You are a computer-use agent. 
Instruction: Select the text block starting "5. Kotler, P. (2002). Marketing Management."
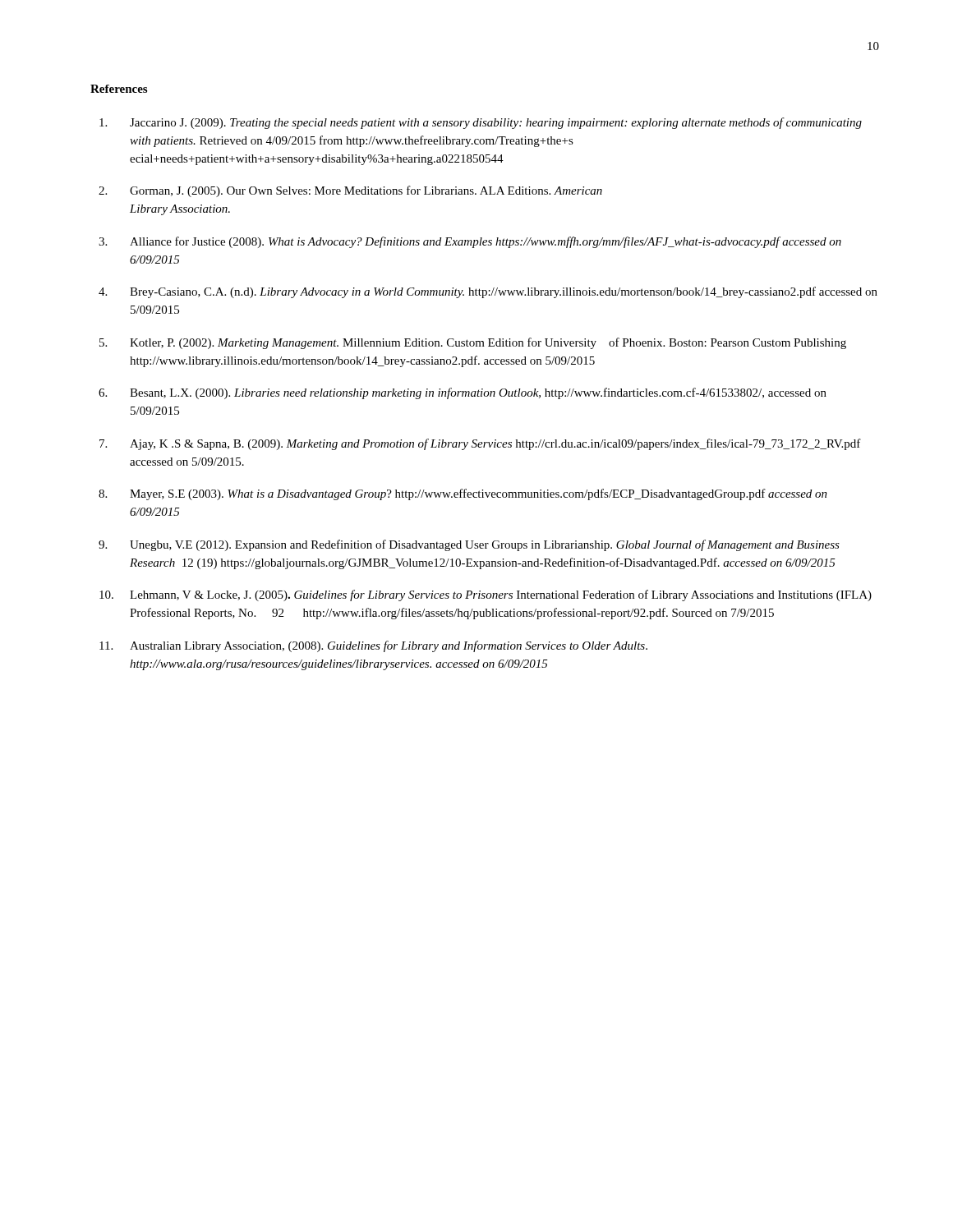(x=485, y=352)
